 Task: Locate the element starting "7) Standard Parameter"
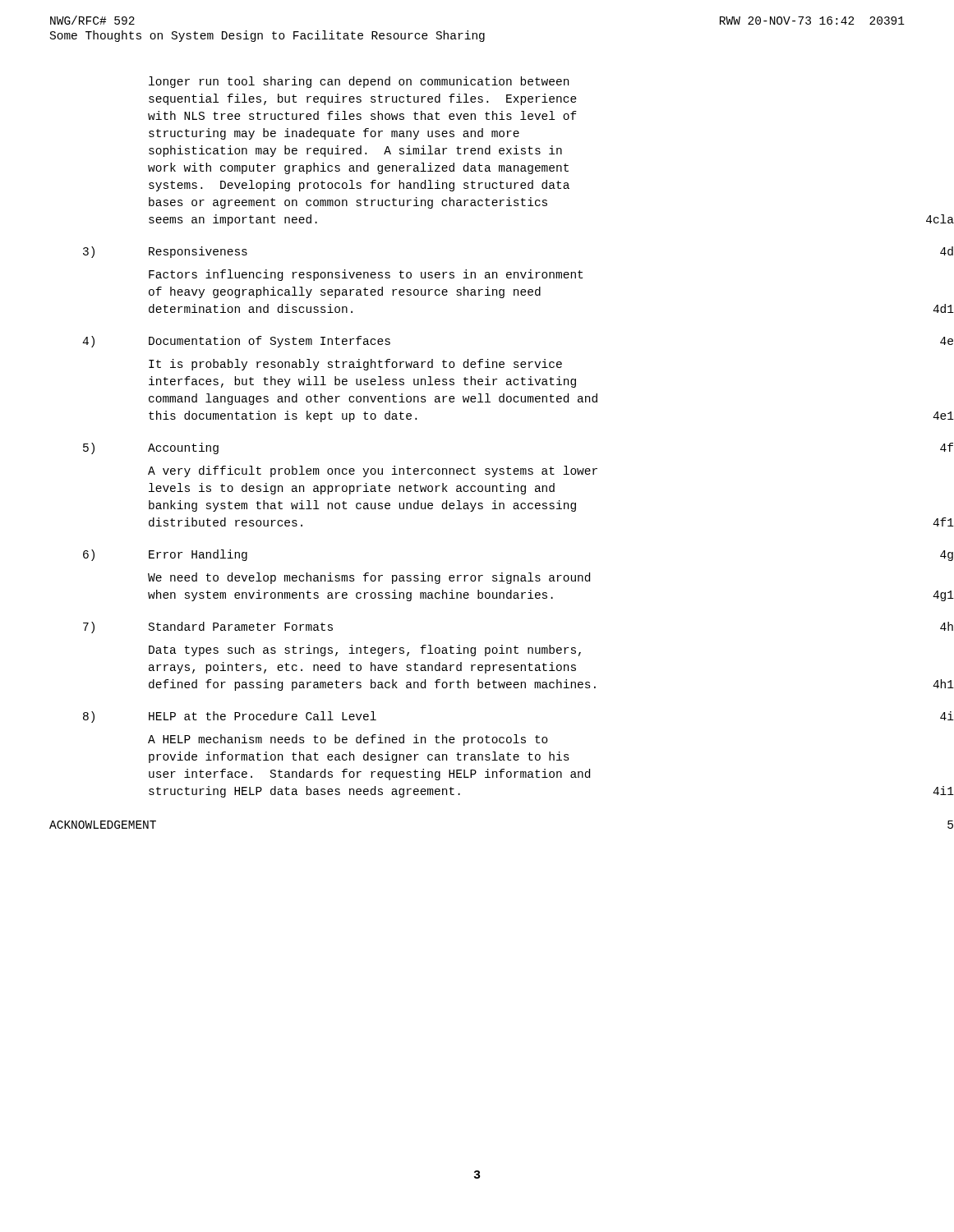pyautogui.click(x=86, y=627)
